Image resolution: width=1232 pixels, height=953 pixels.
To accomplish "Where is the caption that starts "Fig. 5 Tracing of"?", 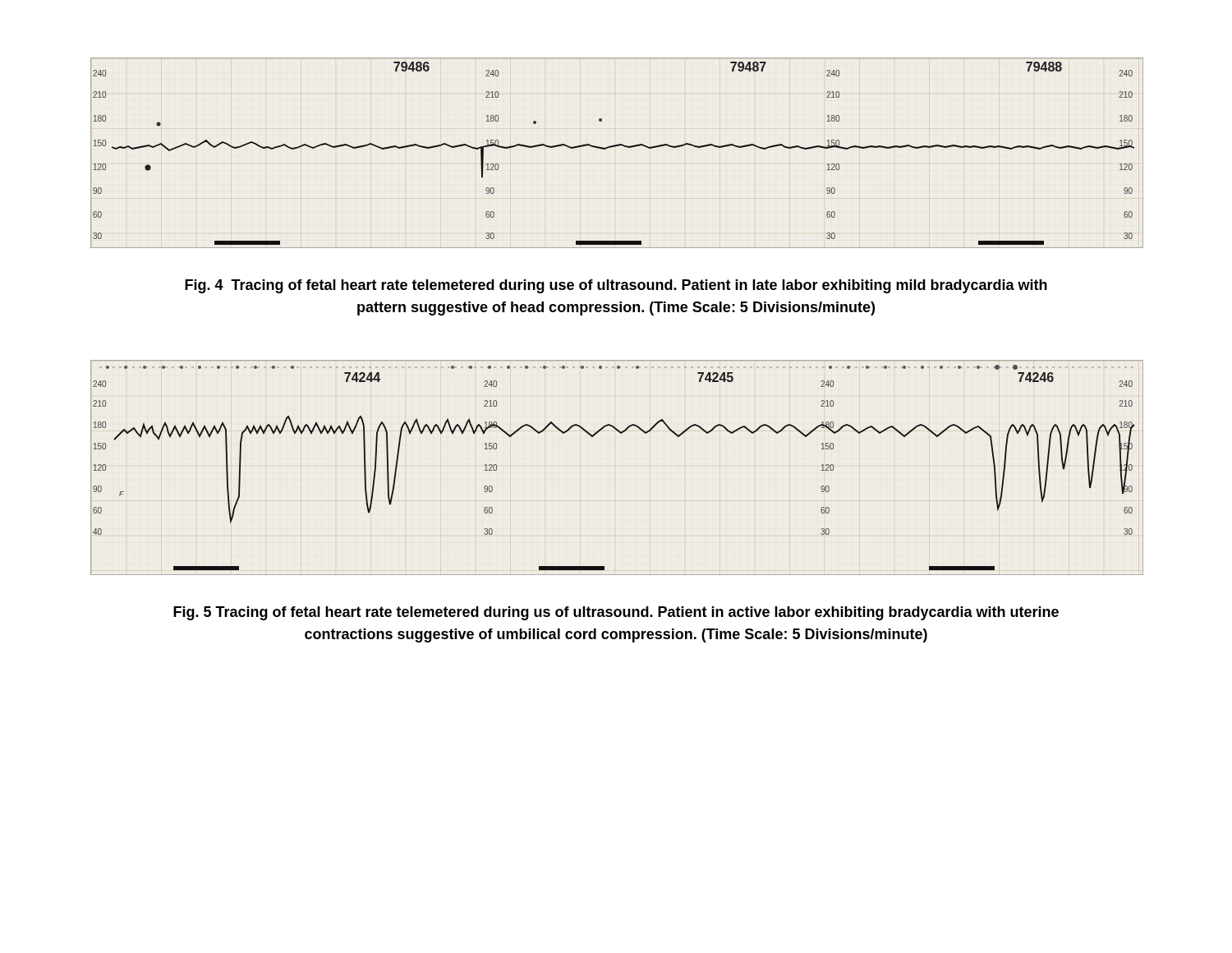I will click(x=616, y=624).
